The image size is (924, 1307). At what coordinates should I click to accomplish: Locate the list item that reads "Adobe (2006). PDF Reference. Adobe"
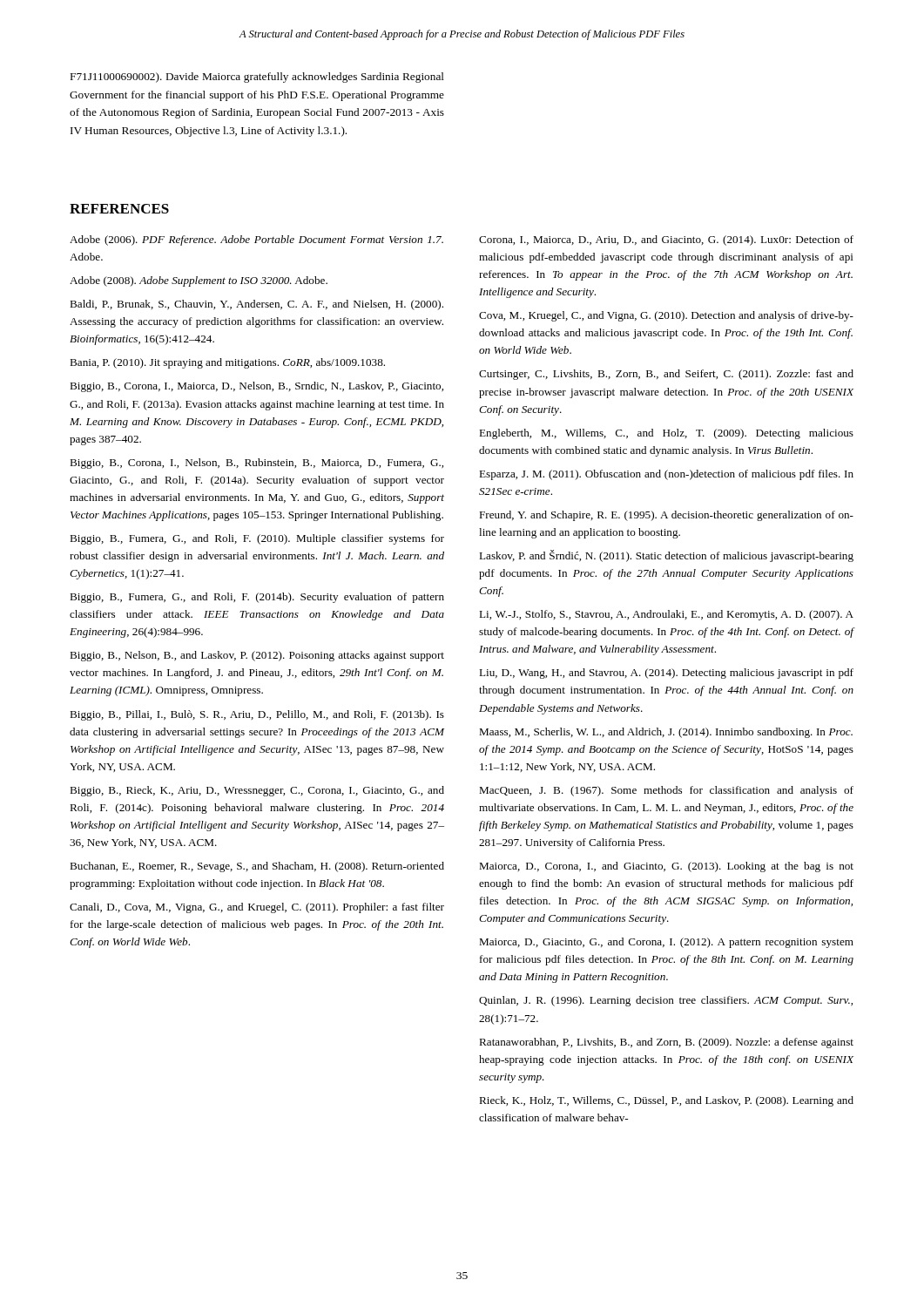point(257,248)
